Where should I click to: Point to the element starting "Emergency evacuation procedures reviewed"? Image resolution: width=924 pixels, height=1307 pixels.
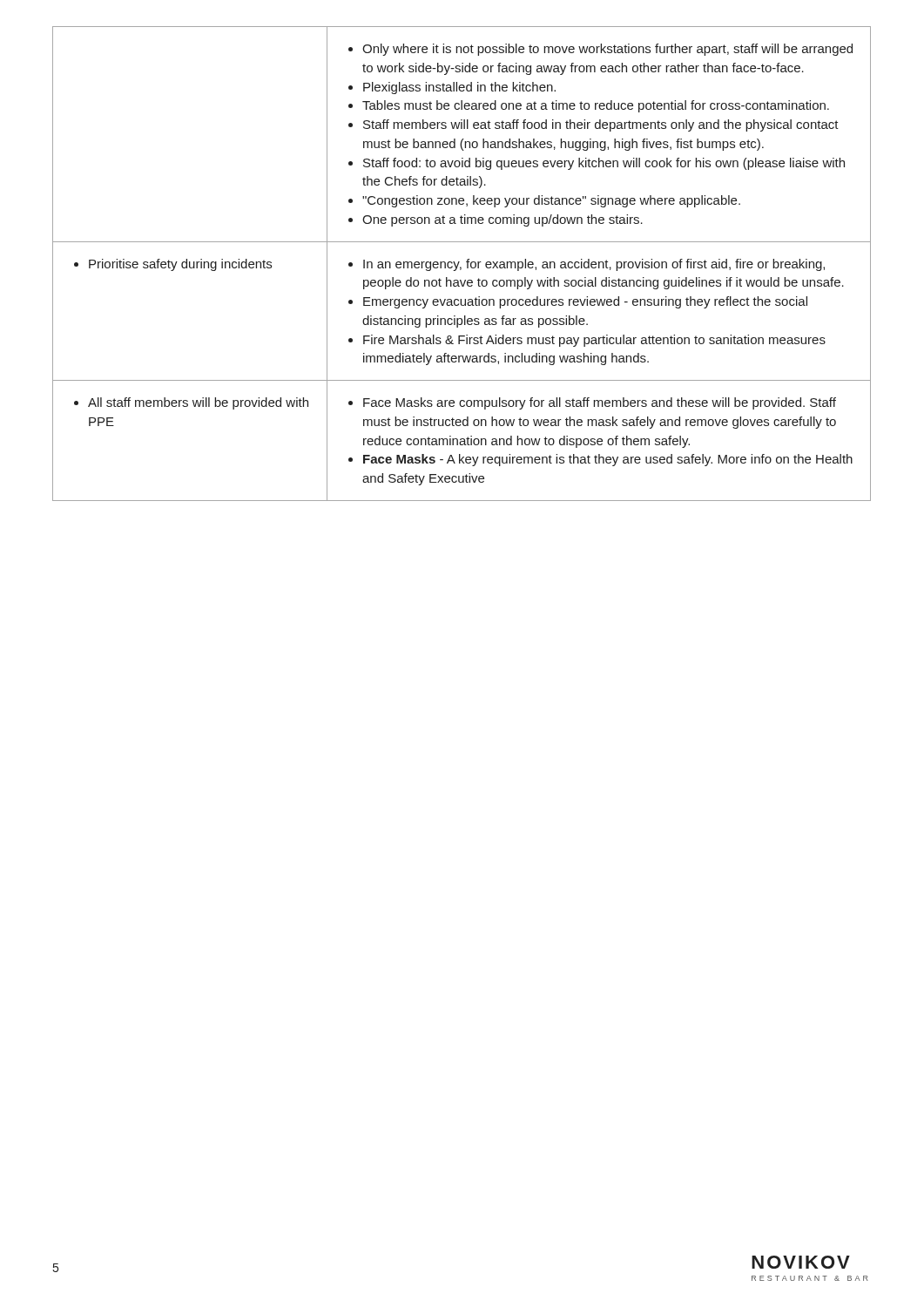coord(608,311)
